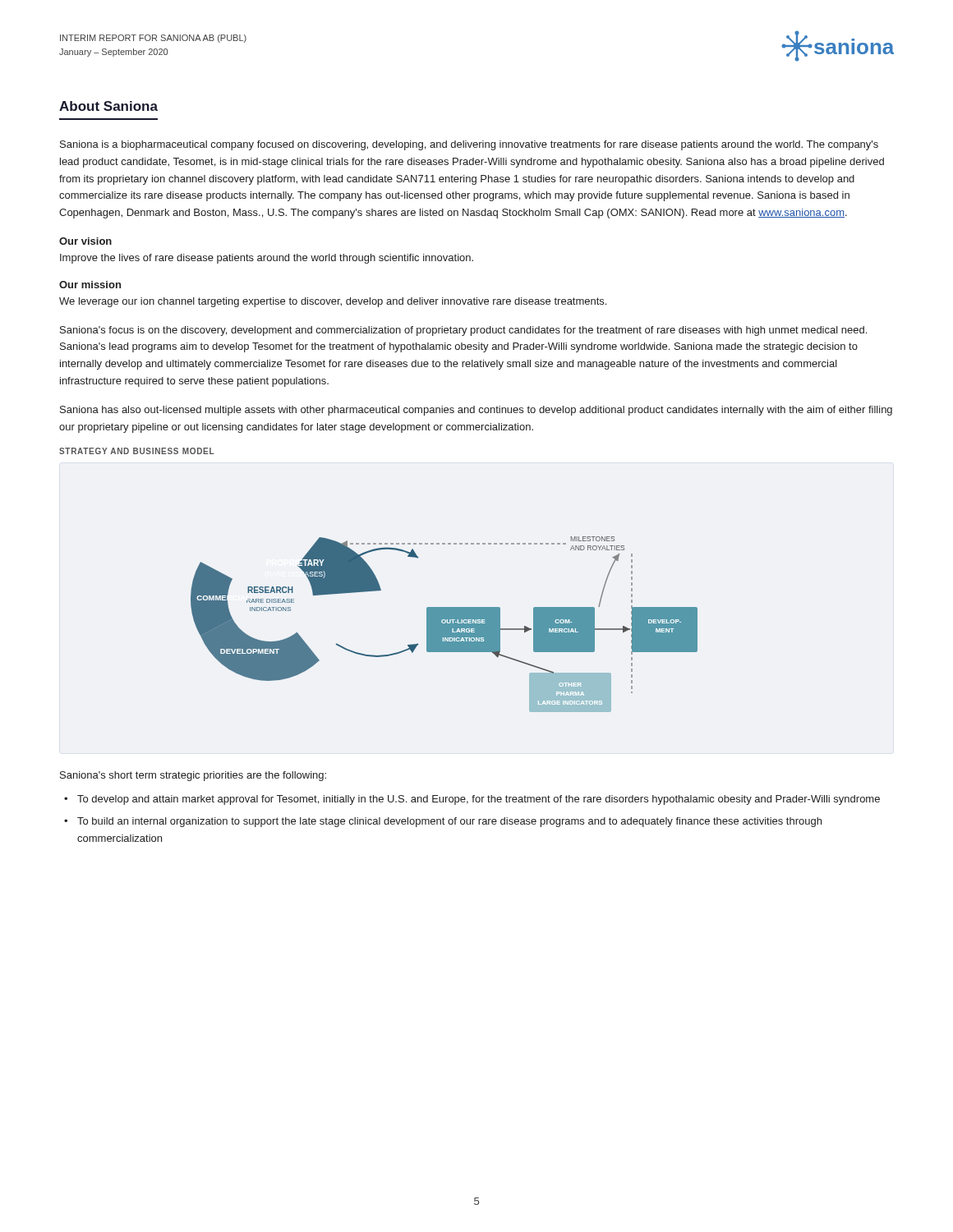This screenshot has width=953, height=1232.
Task: Click the passage that begins "We leverage our ion channel targeting"
Action: [333, 301]
